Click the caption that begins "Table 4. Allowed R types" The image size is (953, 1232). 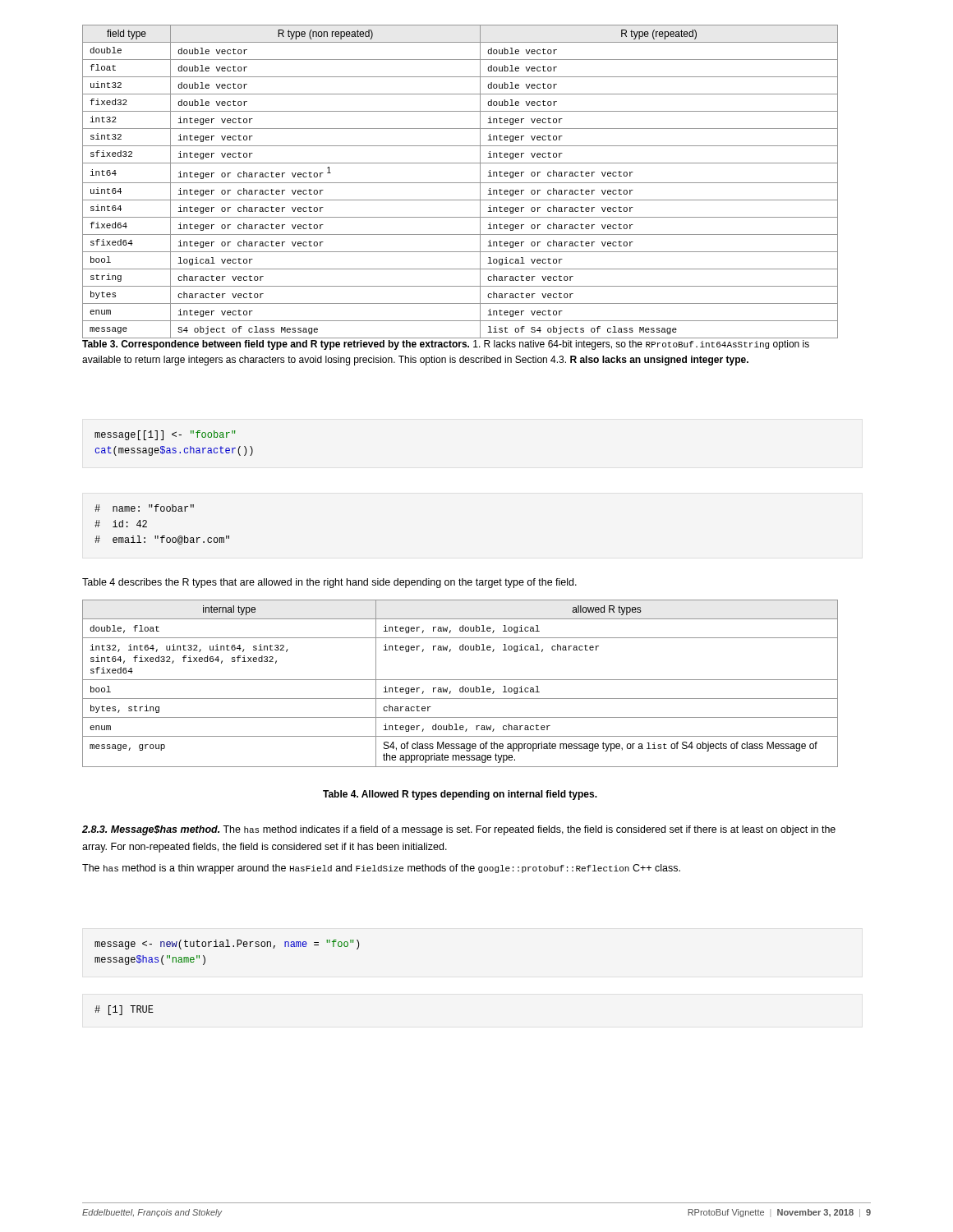coord(460,794)
